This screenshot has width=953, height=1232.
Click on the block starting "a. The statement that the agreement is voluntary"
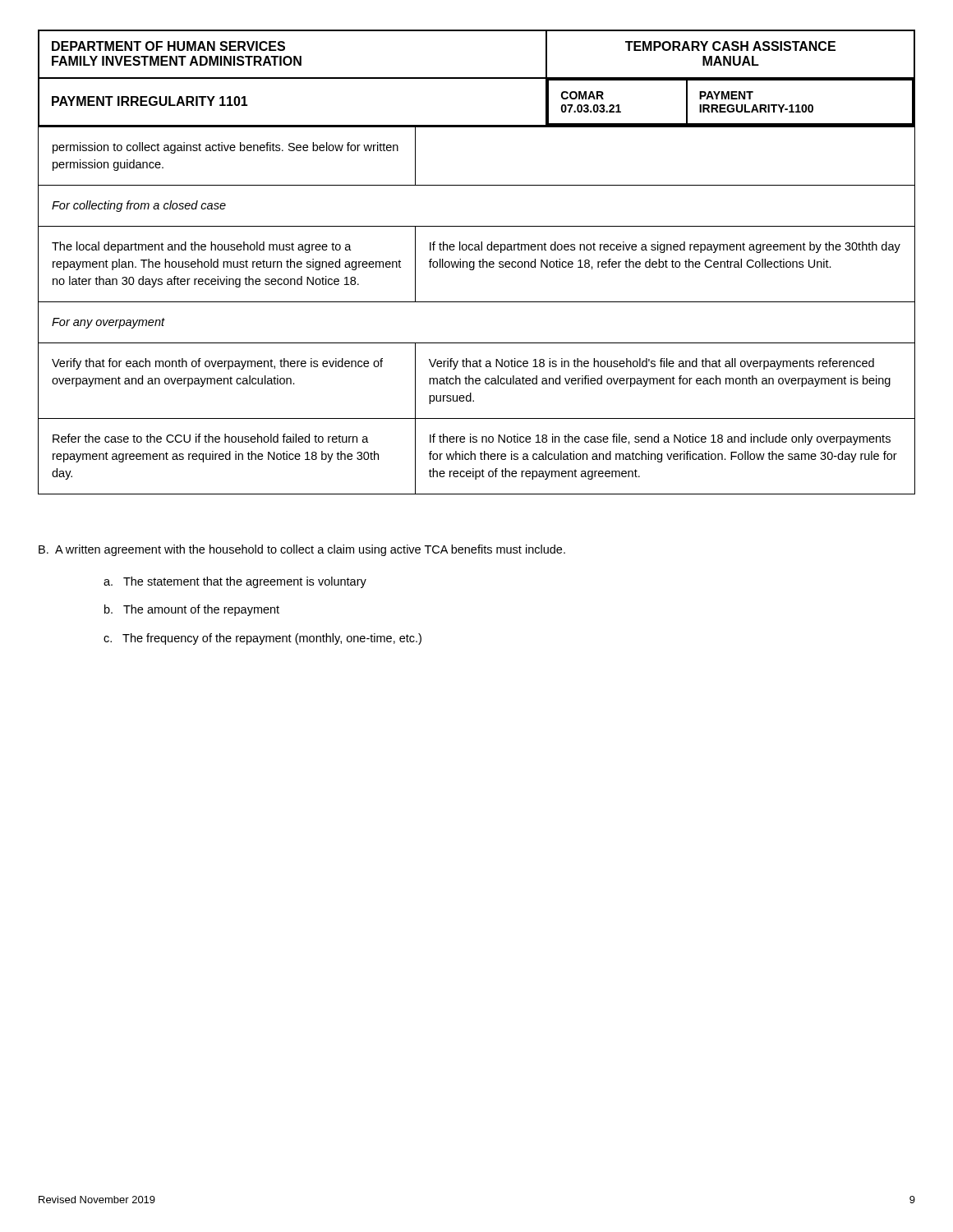pyautogui.click(x=235, y=581)
